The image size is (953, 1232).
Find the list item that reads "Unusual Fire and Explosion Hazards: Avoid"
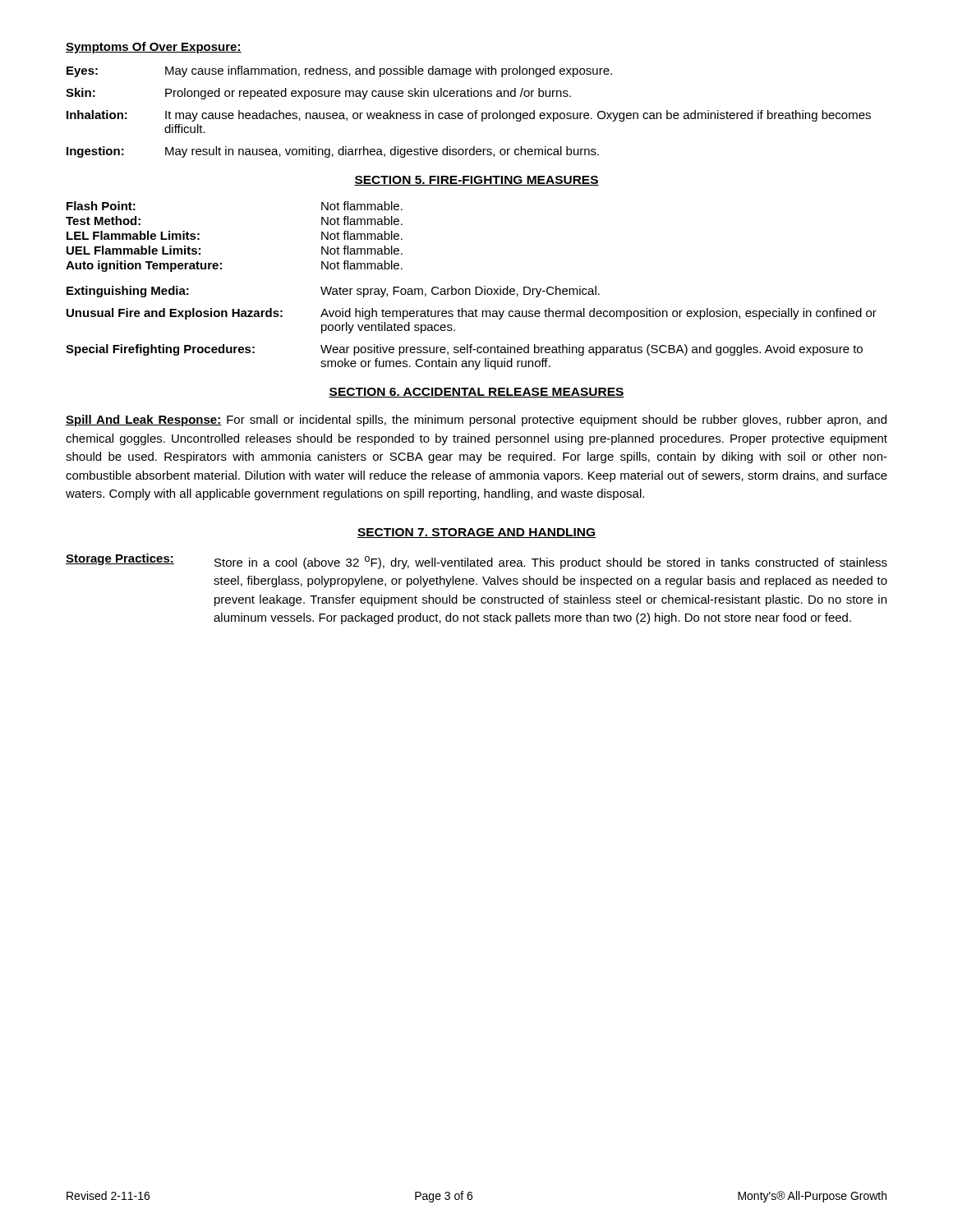476,320
